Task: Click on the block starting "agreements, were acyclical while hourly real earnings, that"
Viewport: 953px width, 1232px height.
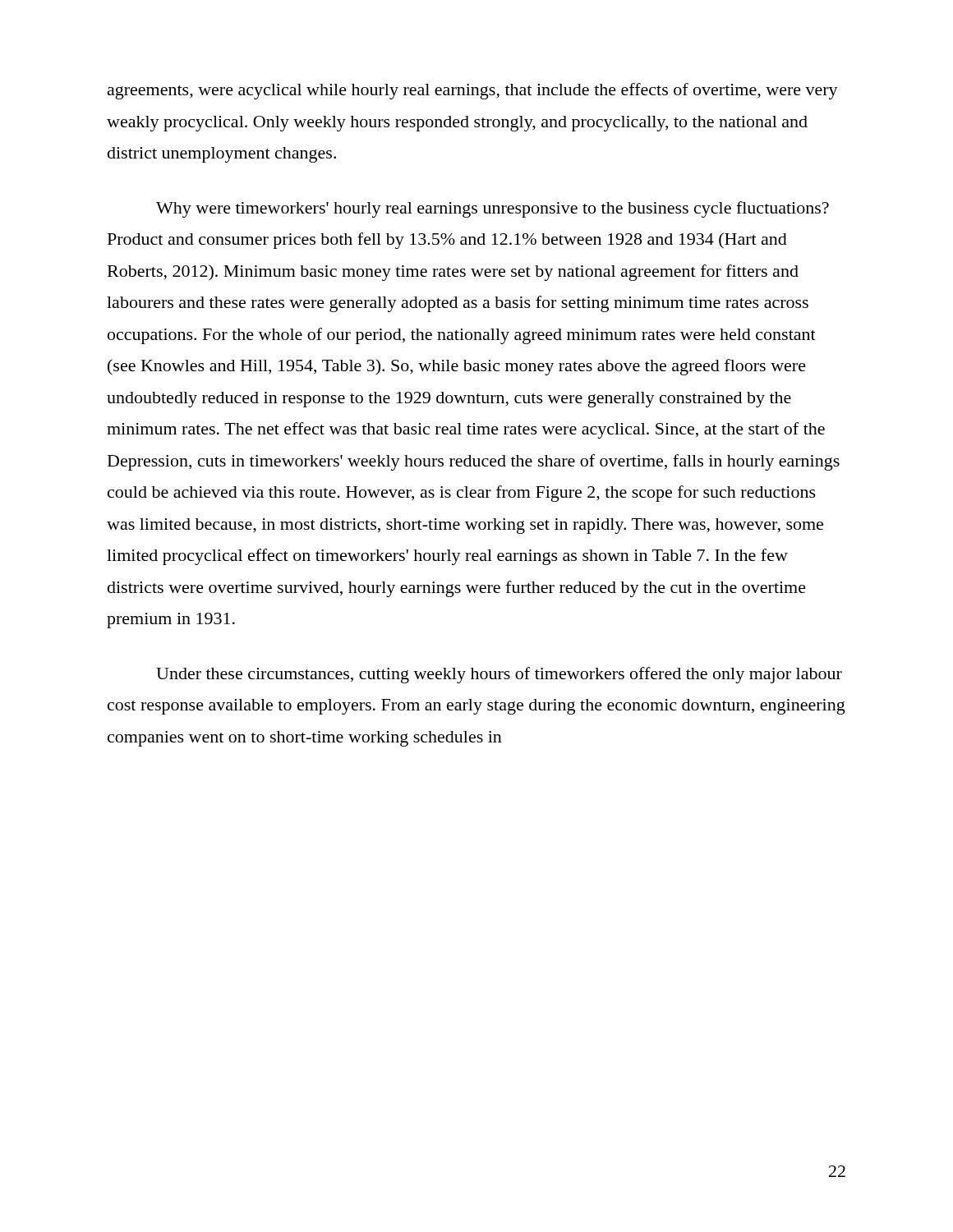Action: point(472,121)
